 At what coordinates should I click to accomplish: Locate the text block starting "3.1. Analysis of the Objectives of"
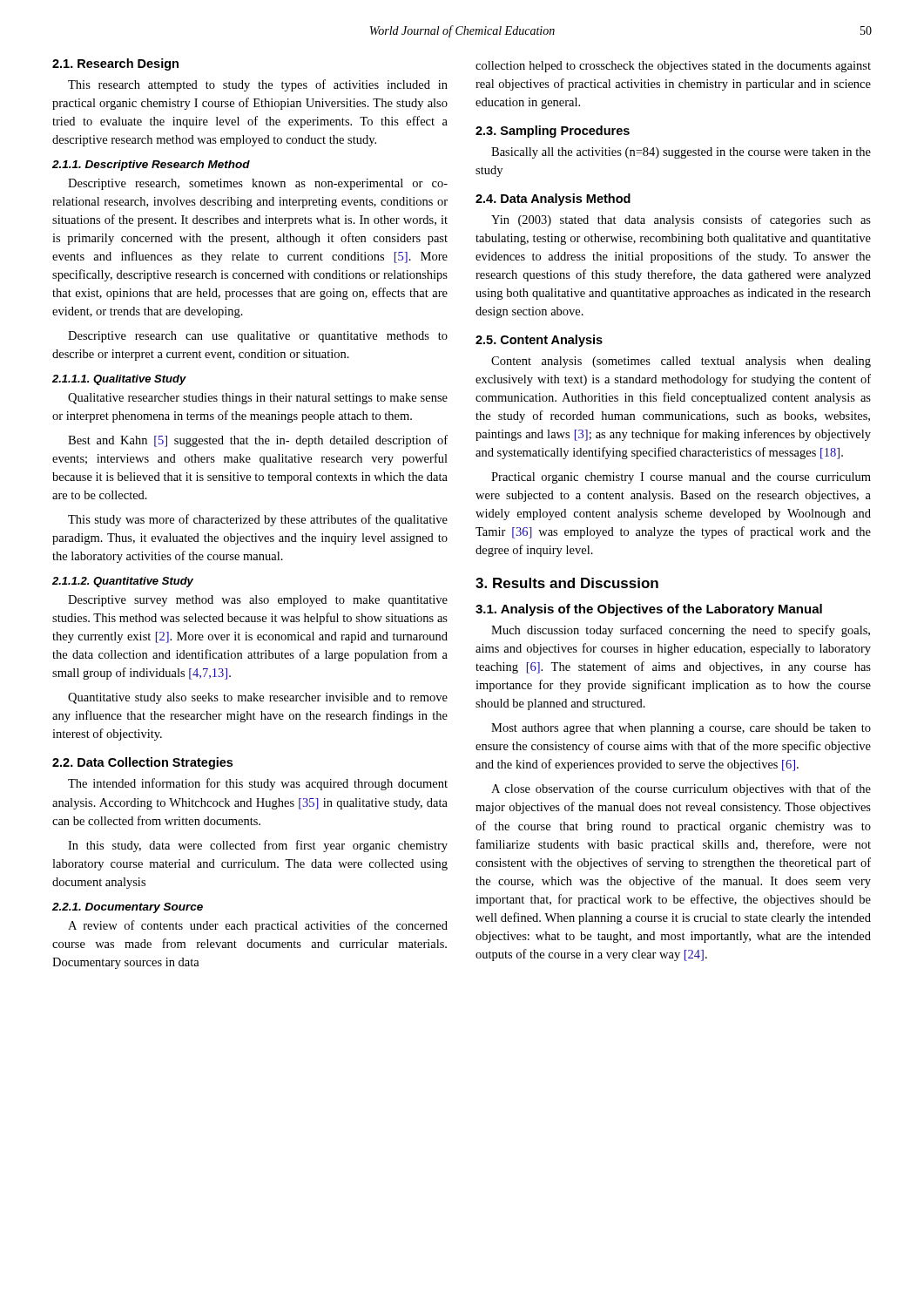(649, 609)
